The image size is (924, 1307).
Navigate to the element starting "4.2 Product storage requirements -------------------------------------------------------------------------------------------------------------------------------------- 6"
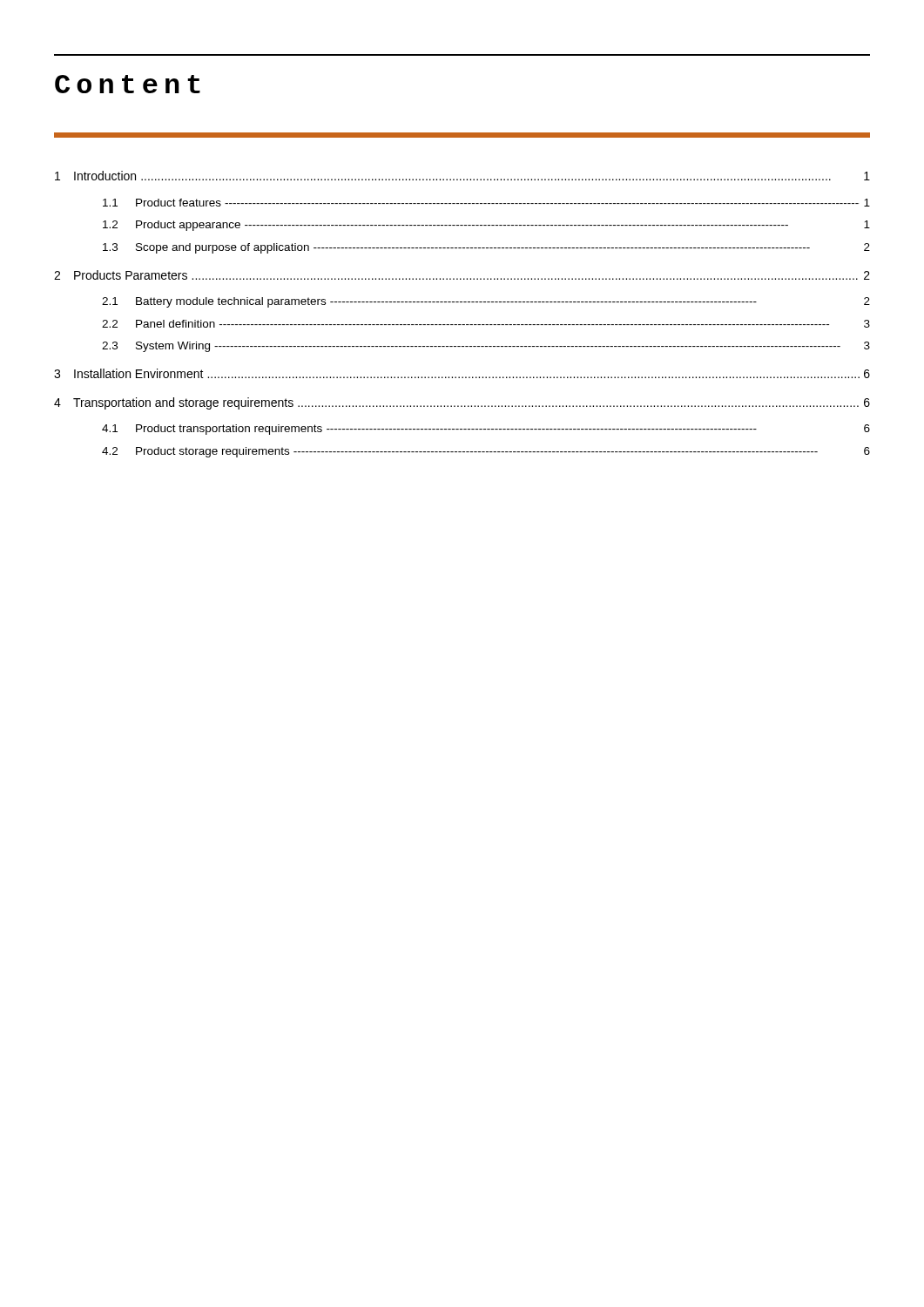pyautogui.click(x=486, y=451)
